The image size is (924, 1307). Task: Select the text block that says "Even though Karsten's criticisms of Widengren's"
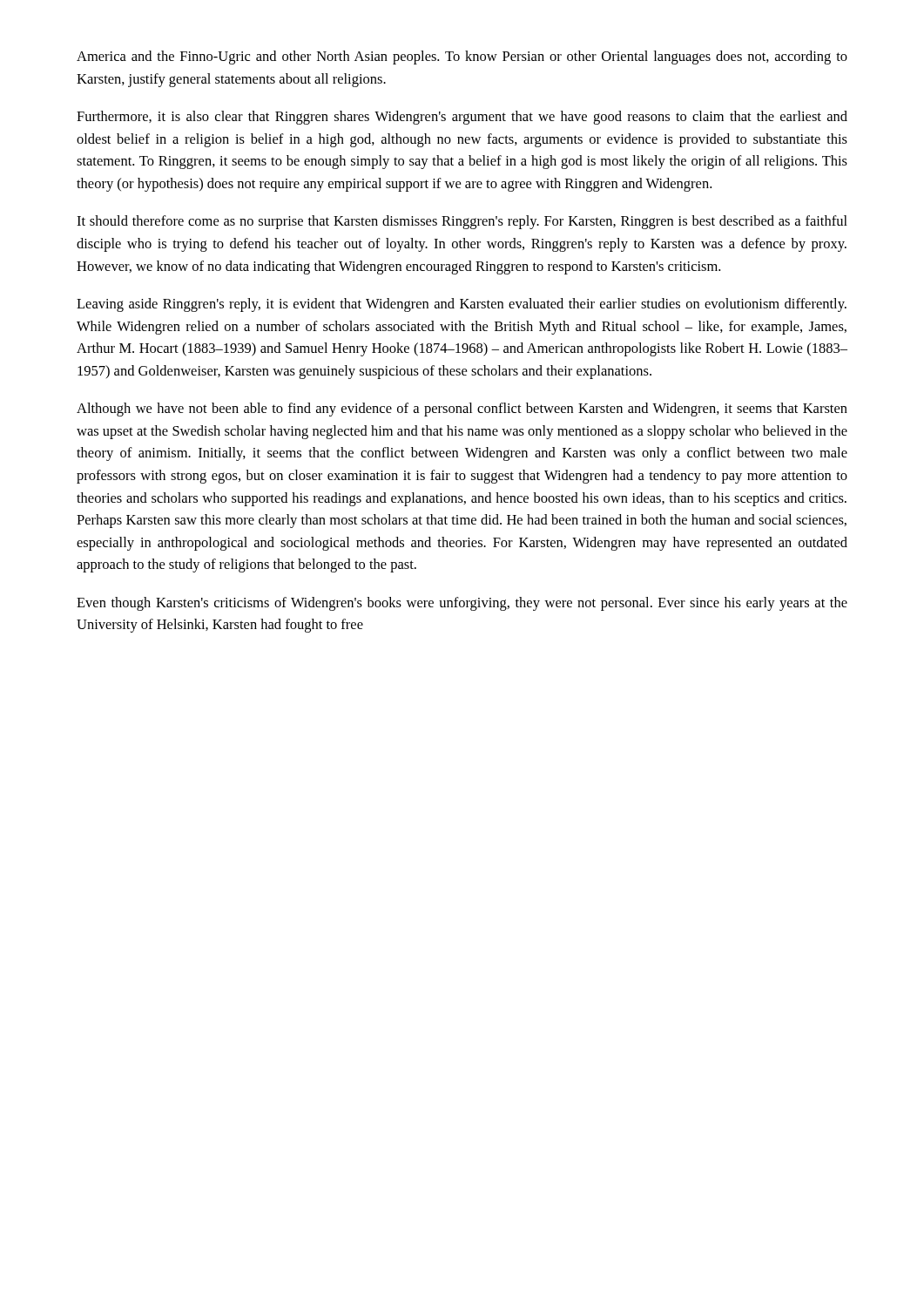(462, 613)
